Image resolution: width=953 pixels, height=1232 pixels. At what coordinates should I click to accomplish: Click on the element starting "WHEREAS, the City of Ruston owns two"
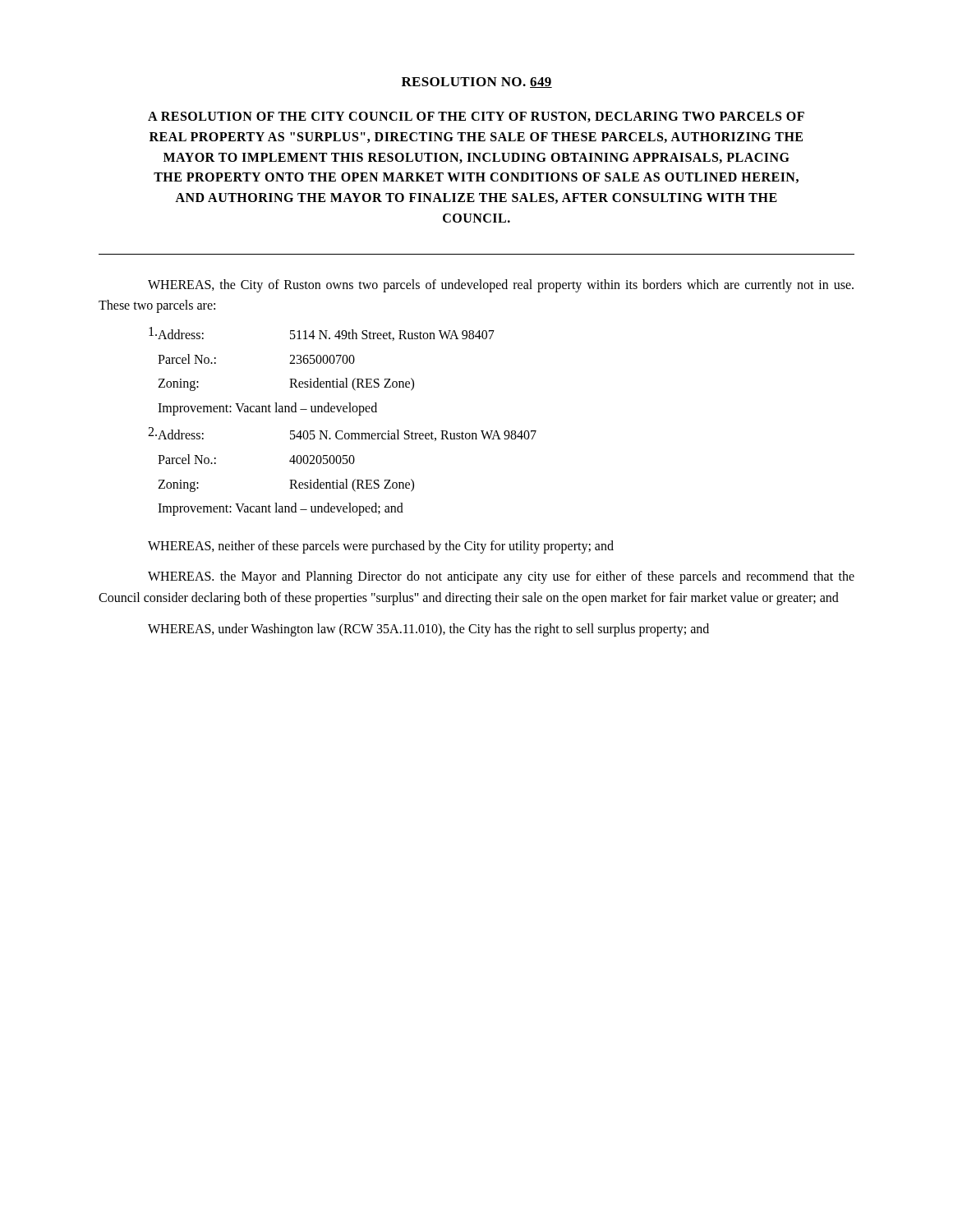coord(476,295)
